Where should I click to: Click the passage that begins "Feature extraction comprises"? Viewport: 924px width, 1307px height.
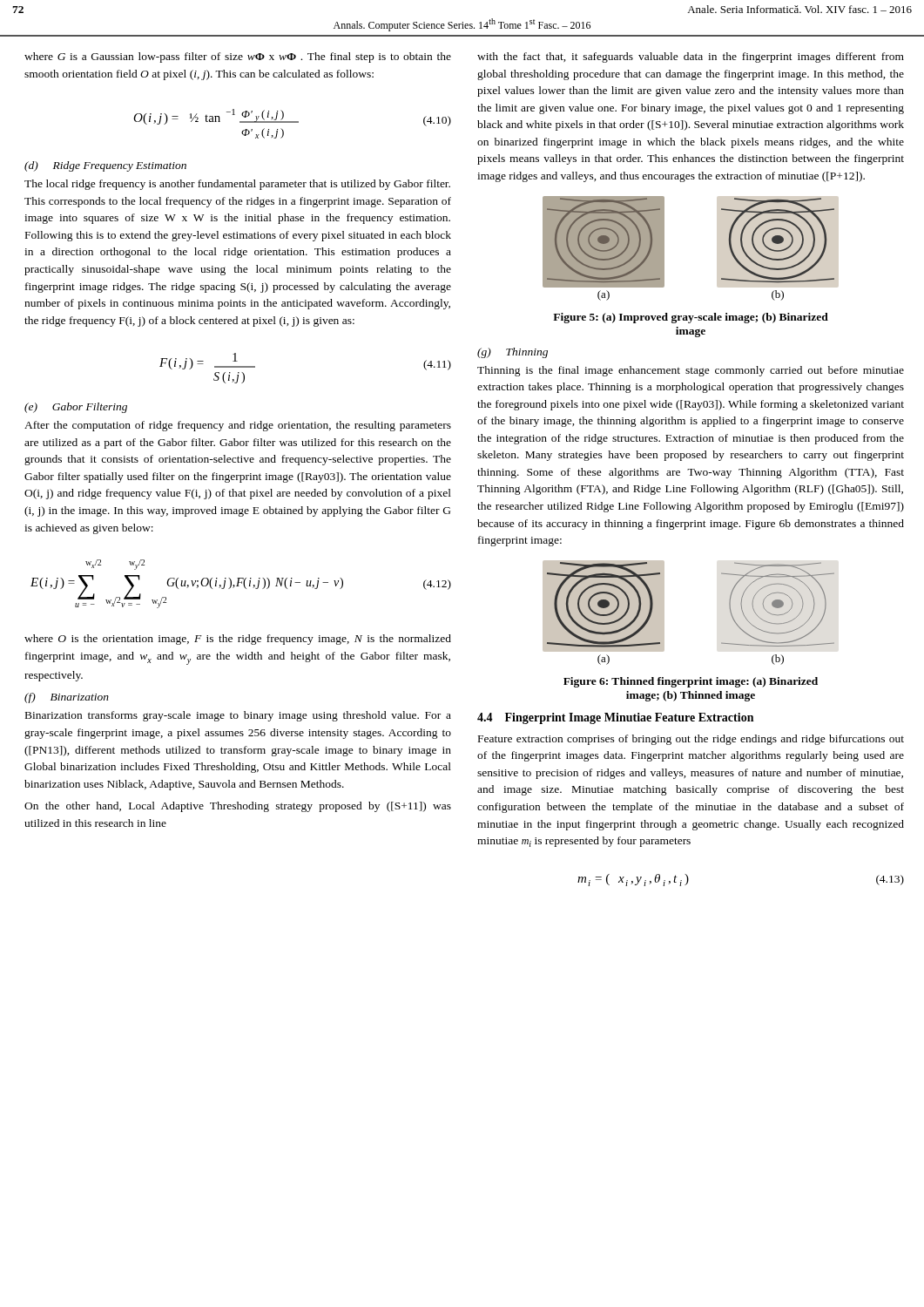(x=691, y=791)
